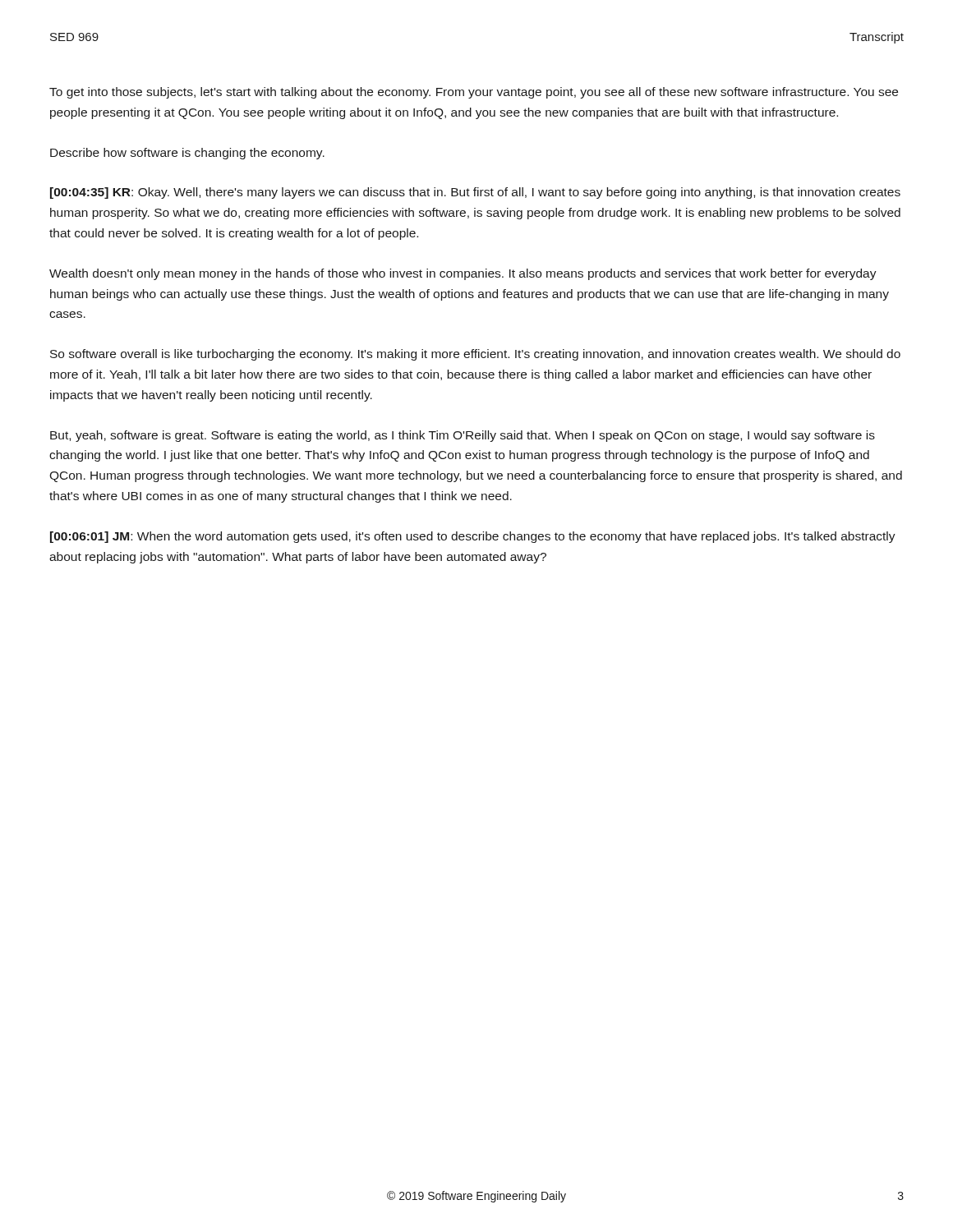This screenshot has height=1232, width=953.
Task: Find the text block that says "[00:06:01] JM: When the word"
Action: [x=472, y=546]
